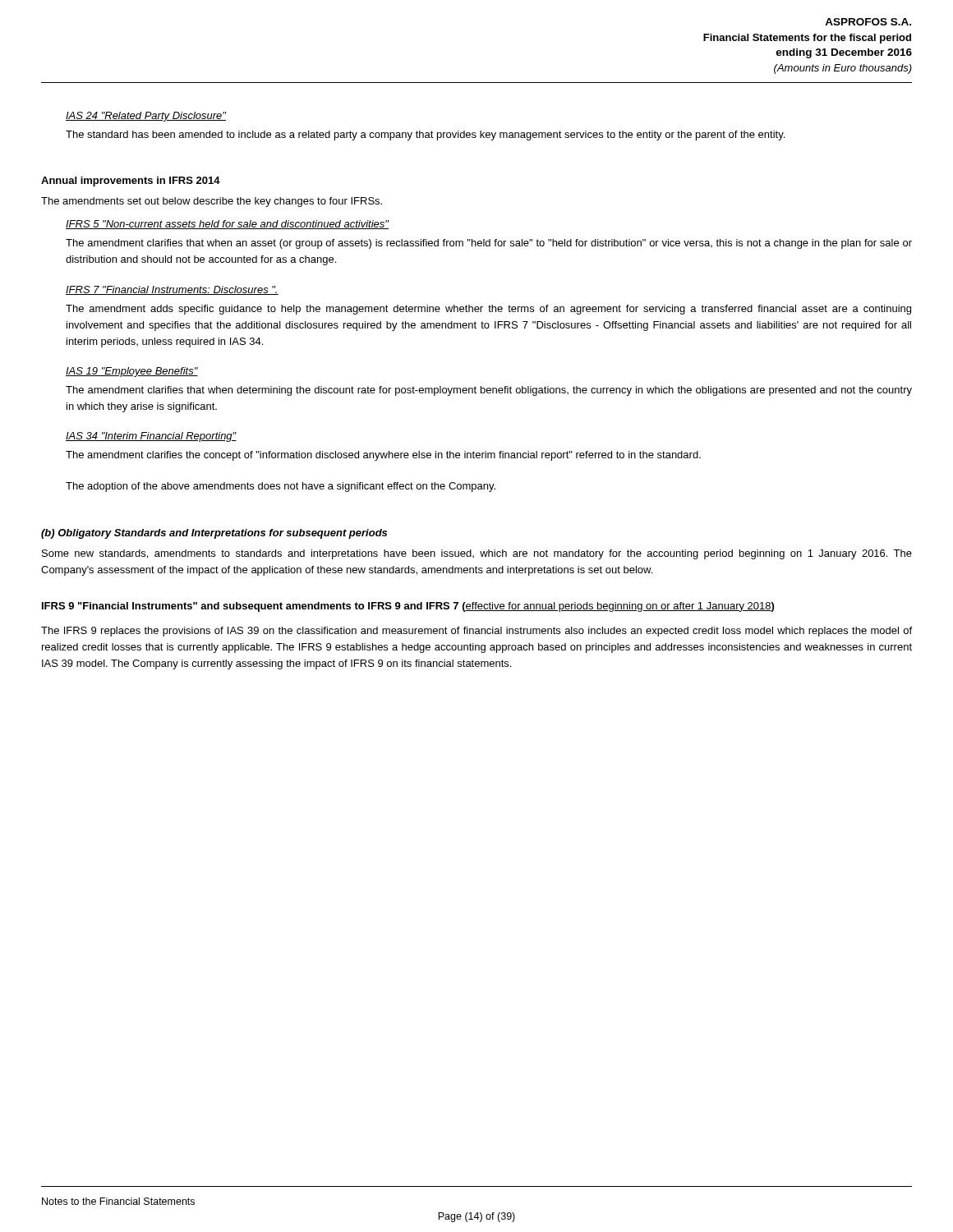Click the passage that begins "IFRS 9 "Financial Instruments" and subsequent amendments"

click(408, 606)
